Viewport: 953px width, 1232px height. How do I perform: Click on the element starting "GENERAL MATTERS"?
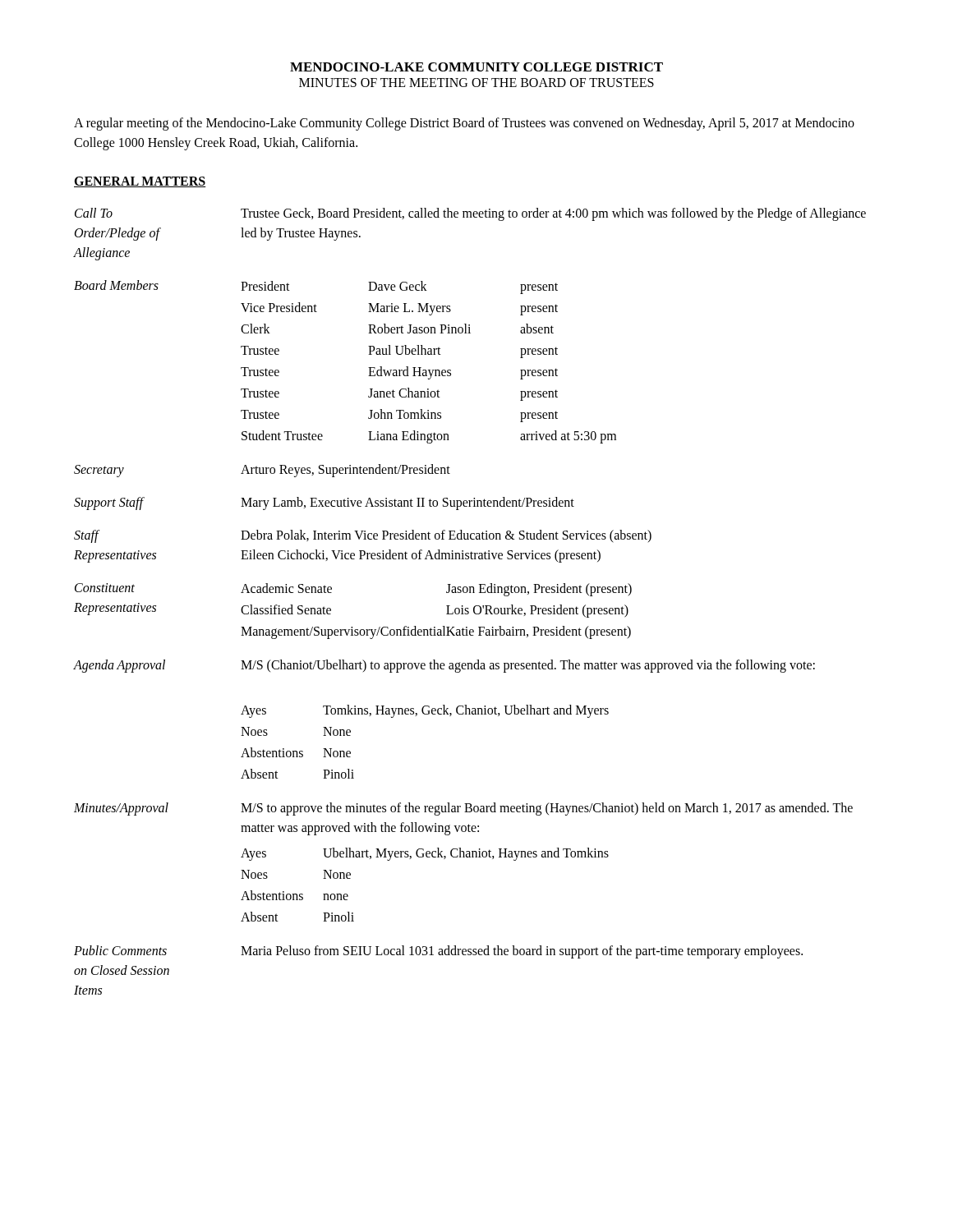pos(140,181)
